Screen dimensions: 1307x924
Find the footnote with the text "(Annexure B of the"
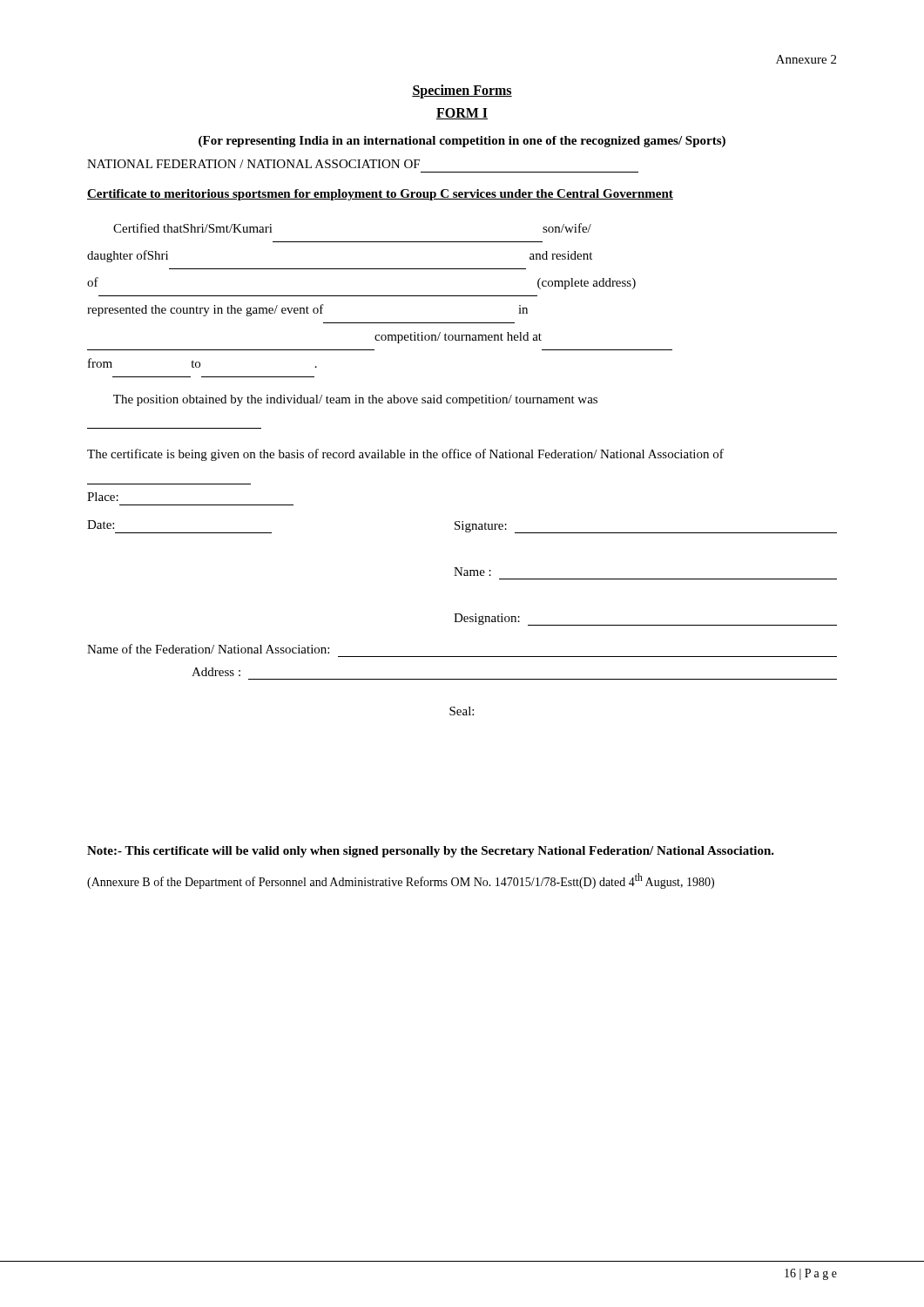pyautogui.click(x=401, y=880)
